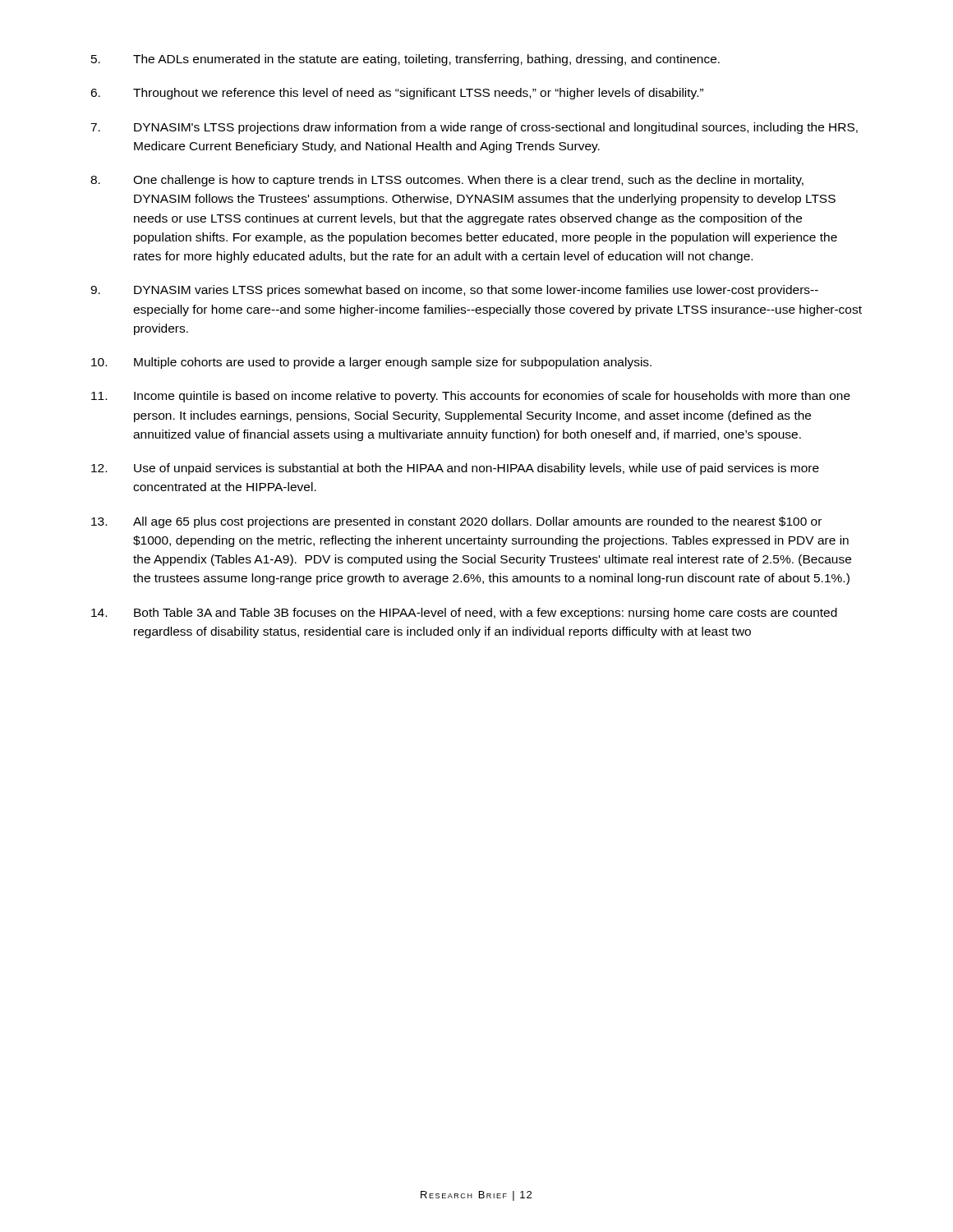Select the text starting "12. Use of unpaid services is substantial"
The height and width of the screenshot is (1232, 953).
click(x=476, y=477)
